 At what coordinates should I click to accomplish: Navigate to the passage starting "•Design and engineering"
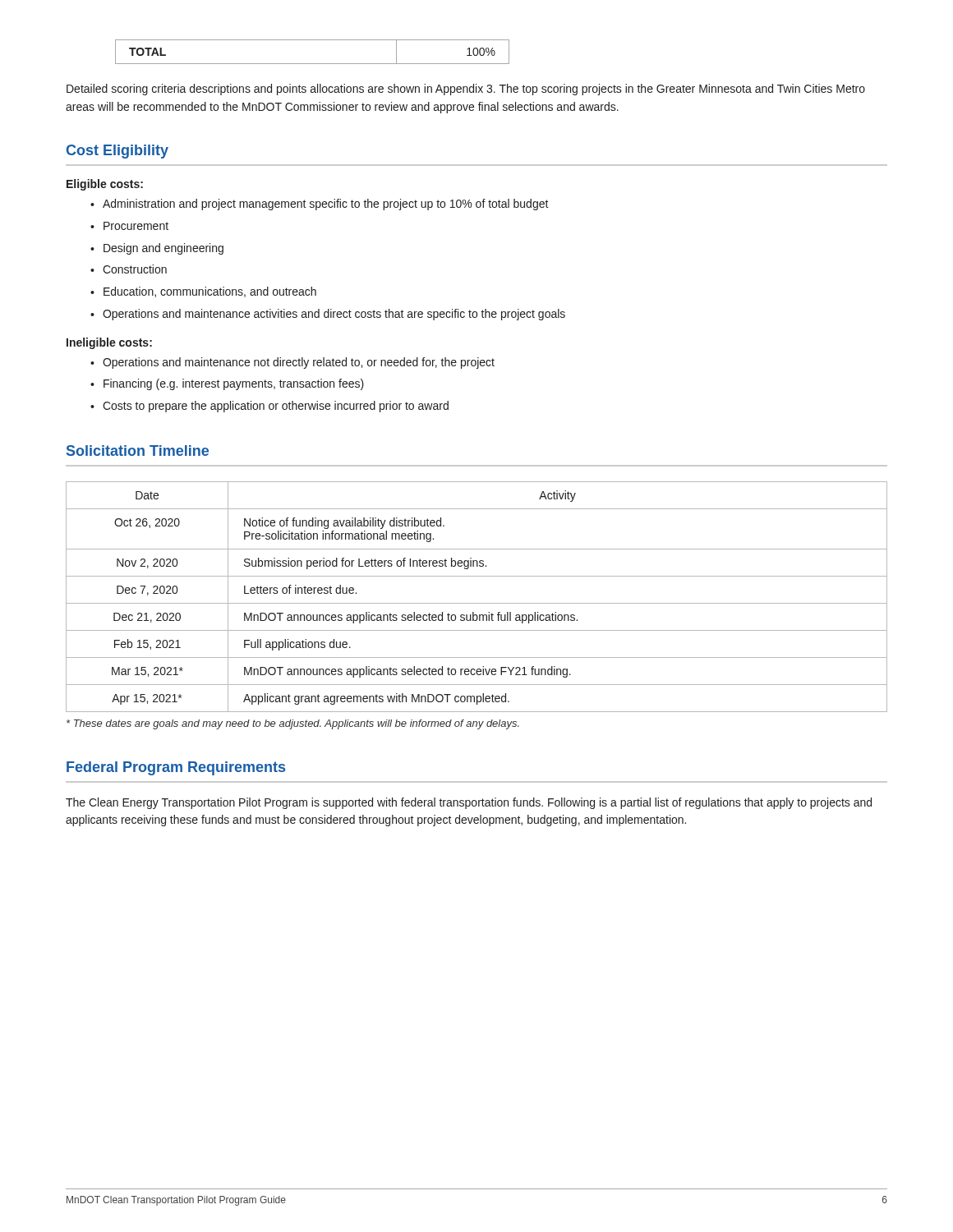157,249
